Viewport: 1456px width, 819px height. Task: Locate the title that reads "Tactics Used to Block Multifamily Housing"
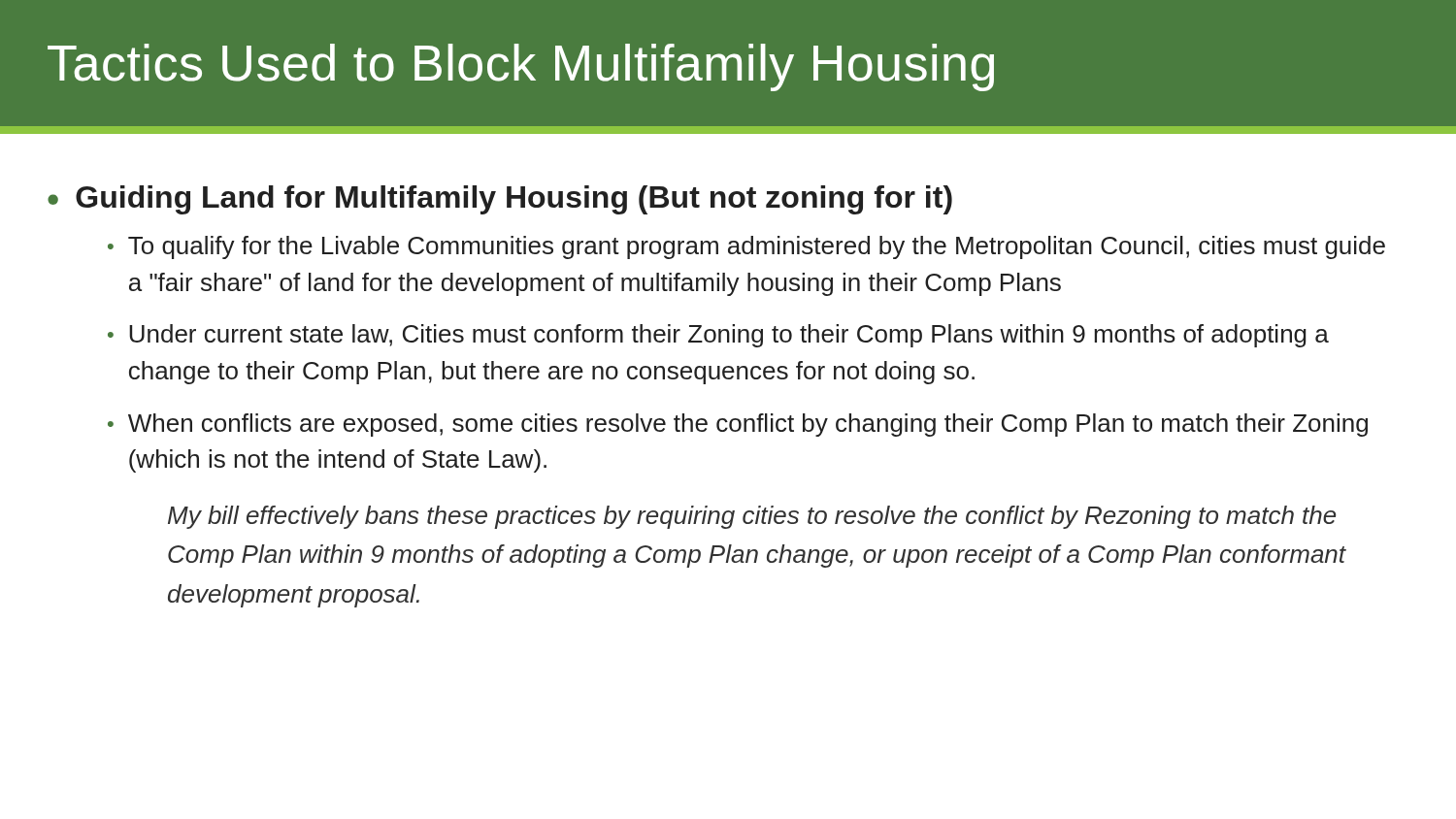pos(522,63)
